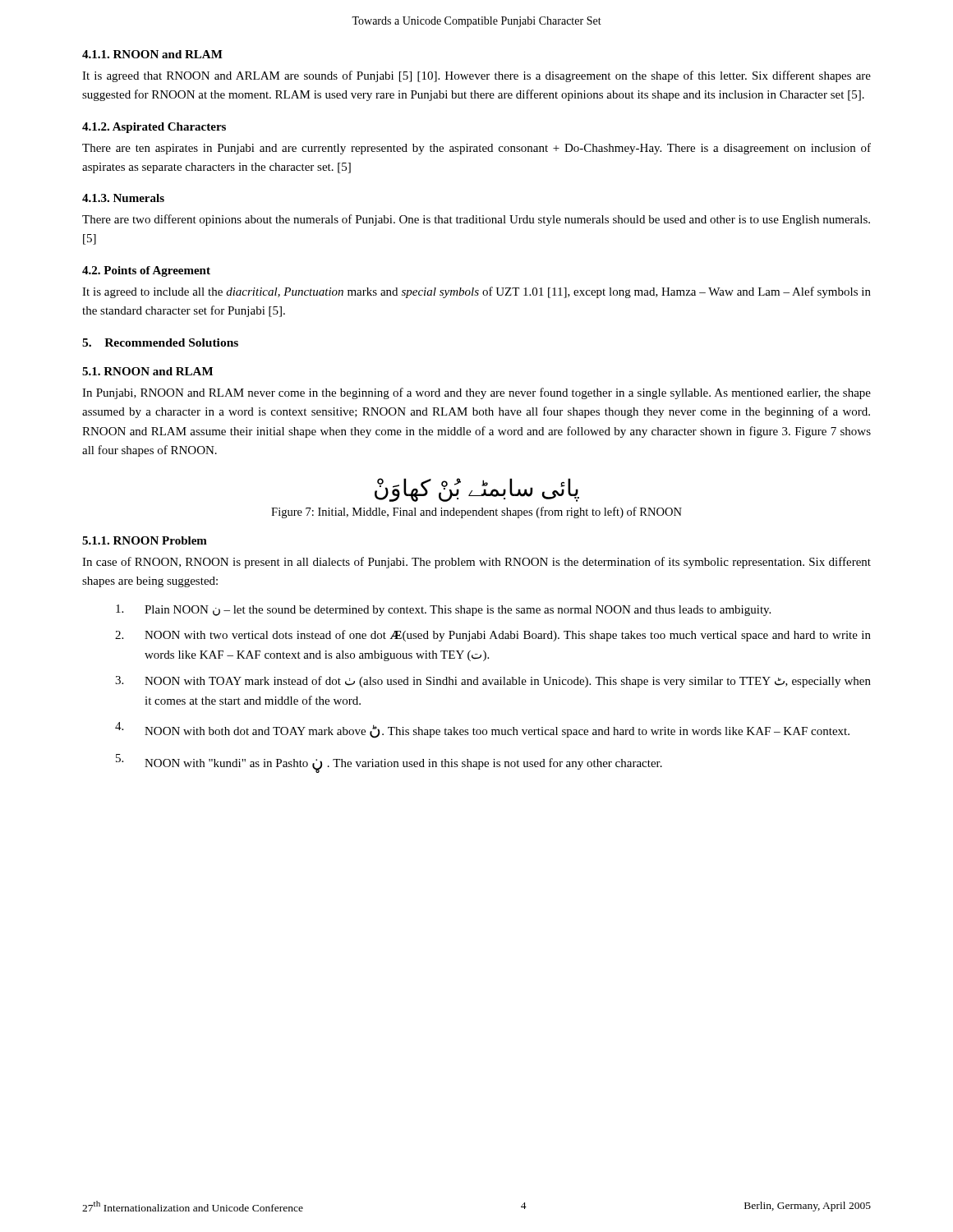
Task: Select the region starting "5.1. RNOON and RLAM"
Action: 148,371
